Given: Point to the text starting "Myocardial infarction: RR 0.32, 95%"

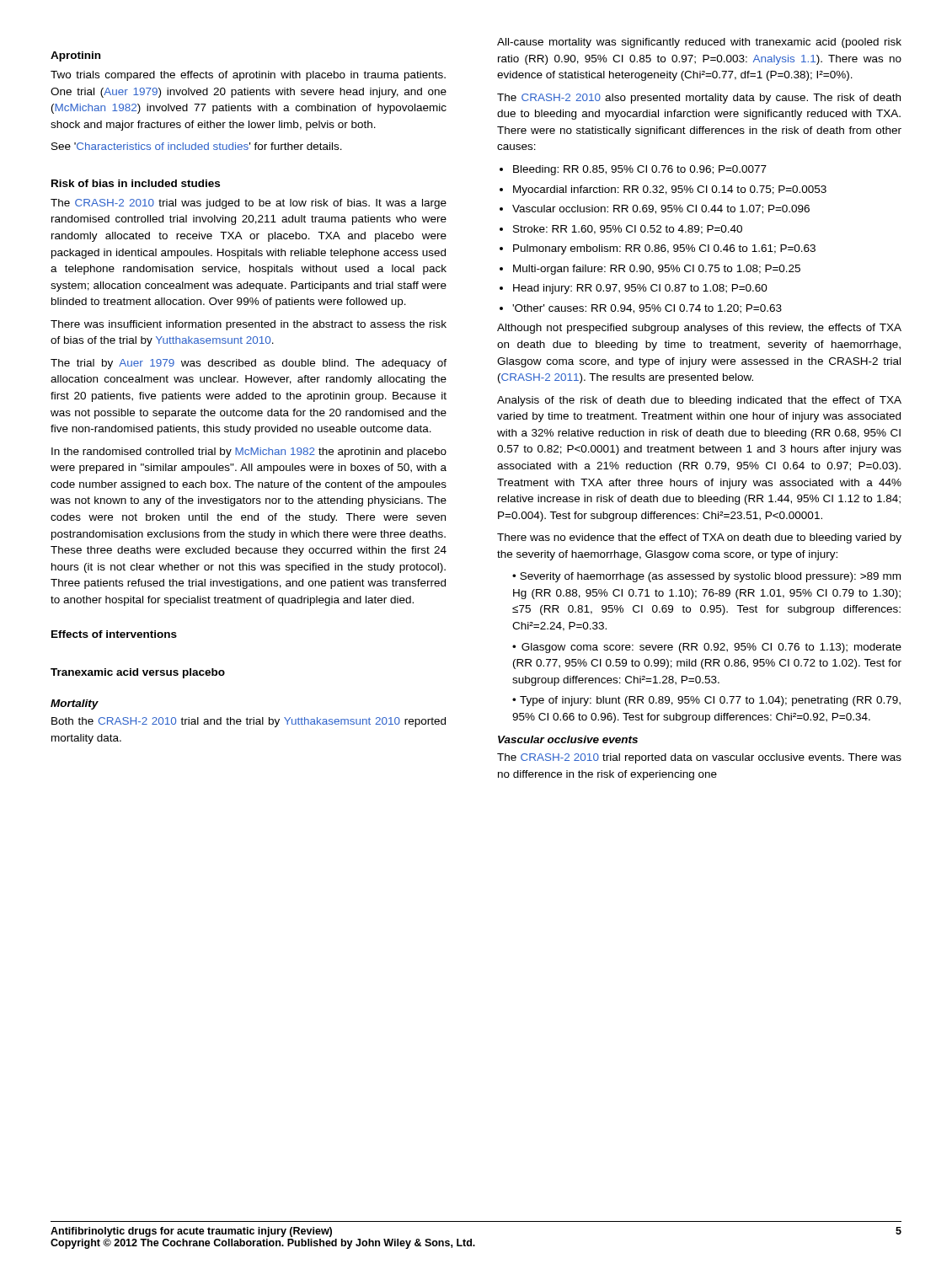Looking at the screenshot, I should coord(699,189).
